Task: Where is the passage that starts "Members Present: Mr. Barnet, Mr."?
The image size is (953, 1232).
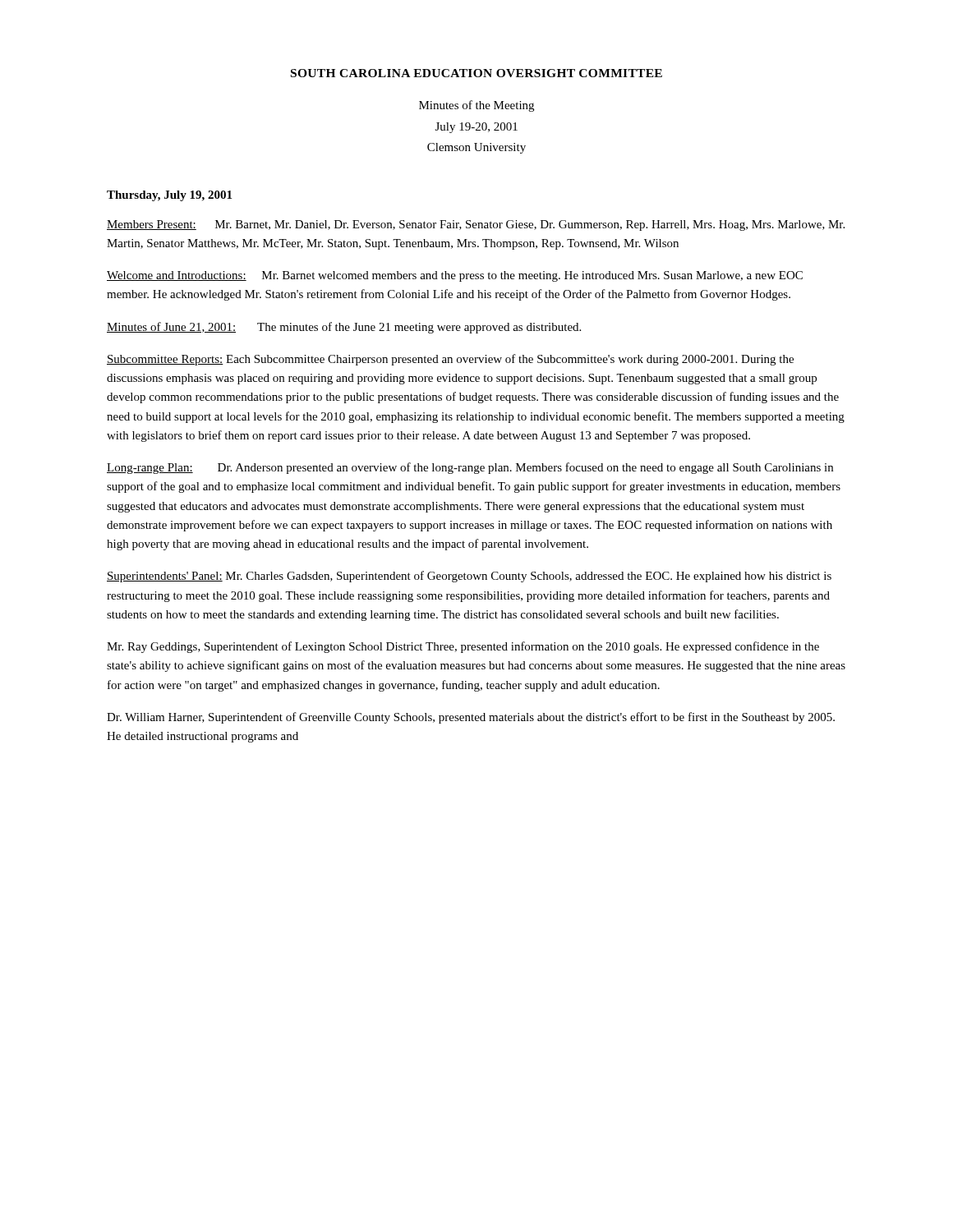Action: (476, 233)
